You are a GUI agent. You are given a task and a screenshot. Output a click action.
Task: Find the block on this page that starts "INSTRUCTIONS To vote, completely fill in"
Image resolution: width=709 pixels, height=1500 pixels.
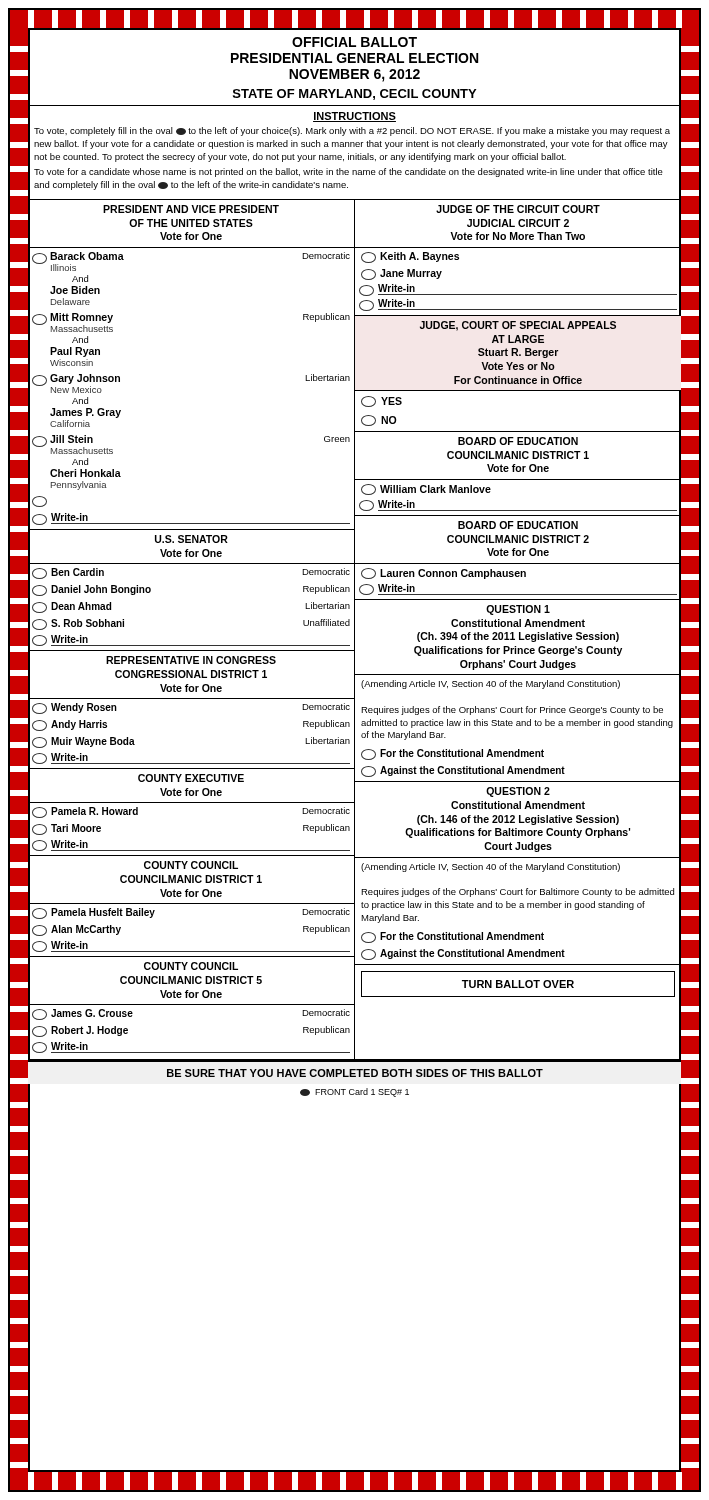354,151
